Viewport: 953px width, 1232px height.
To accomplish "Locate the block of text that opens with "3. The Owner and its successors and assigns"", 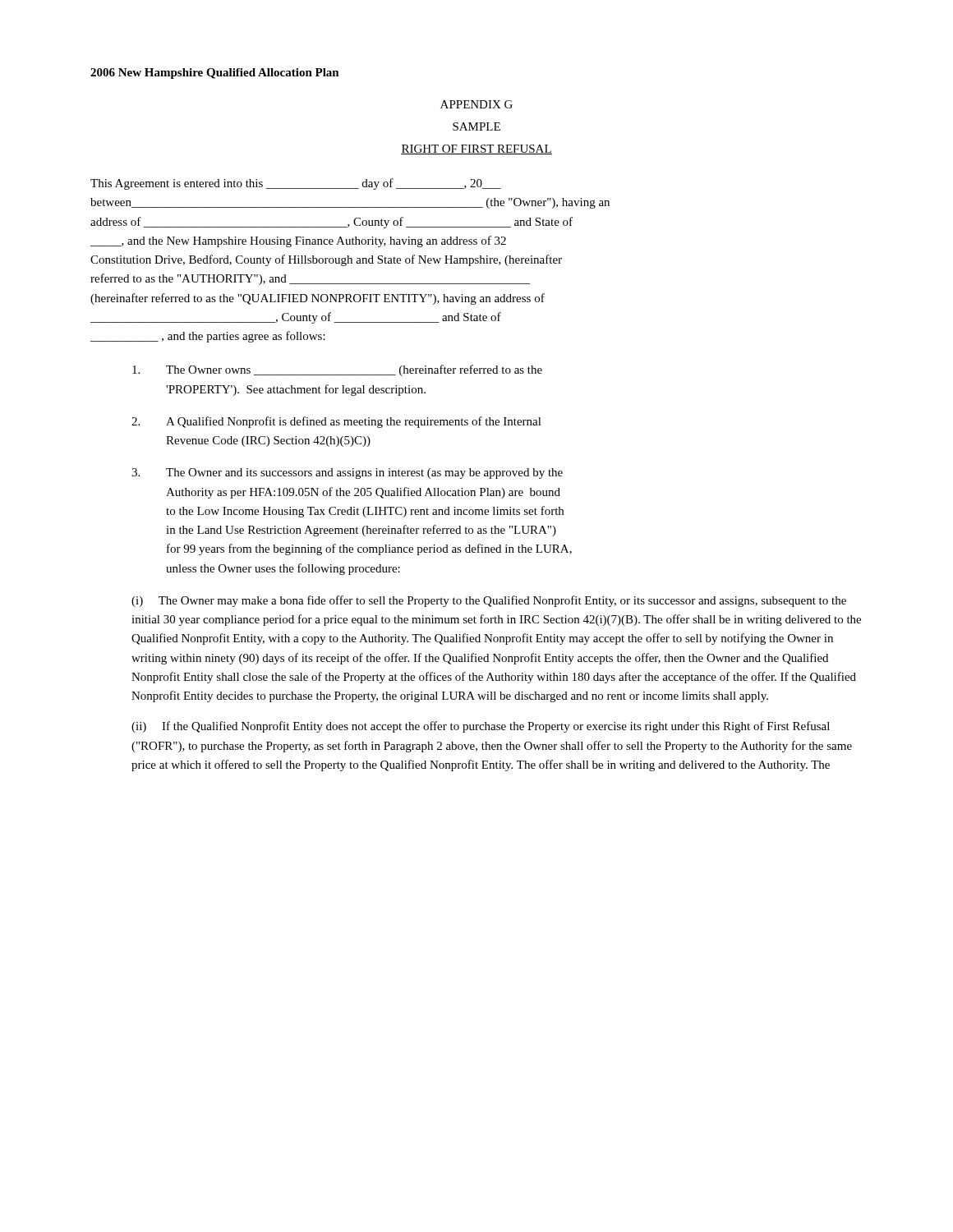I will coord(476,521).
